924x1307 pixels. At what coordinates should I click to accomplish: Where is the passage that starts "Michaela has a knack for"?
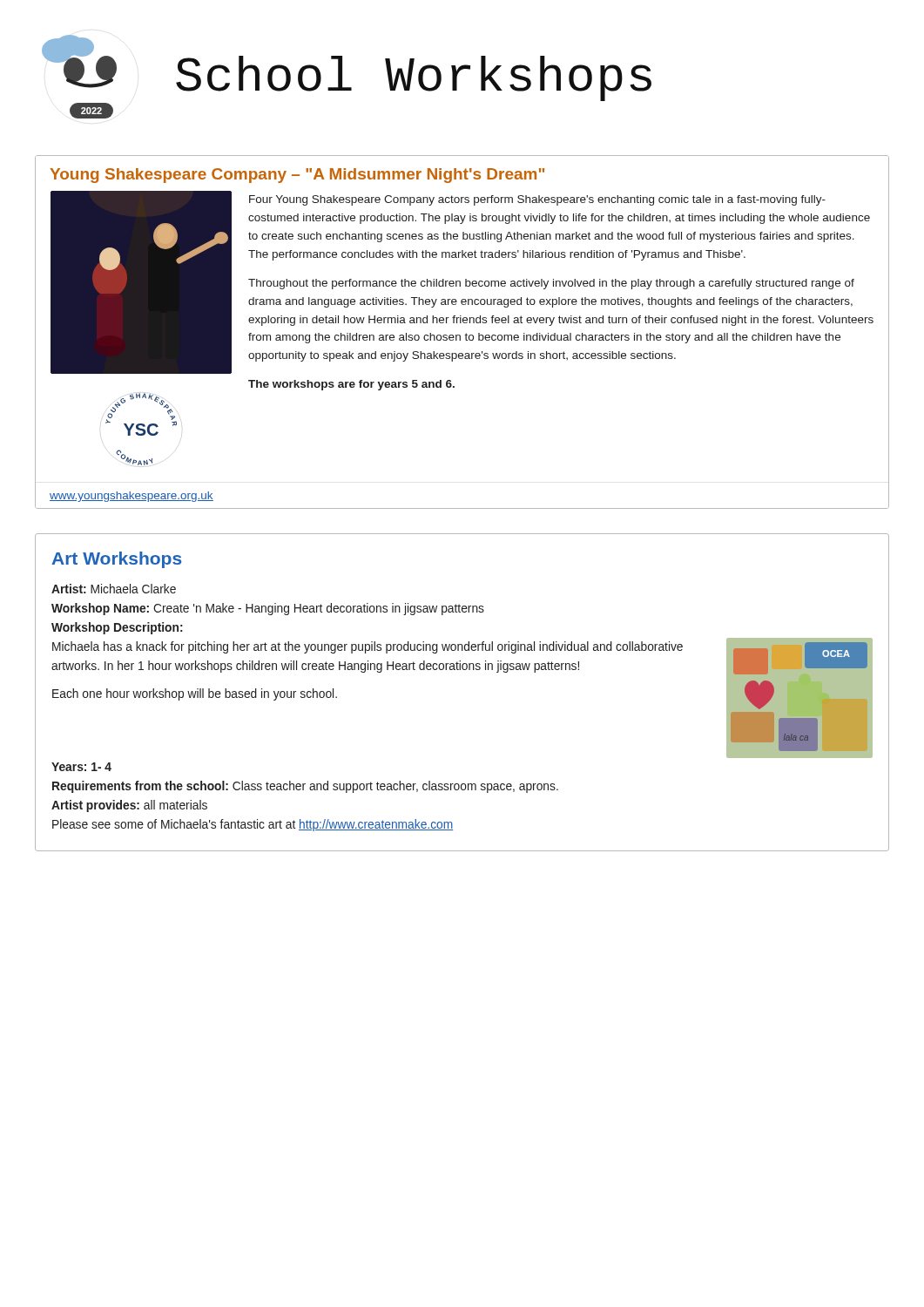click(380, 671)
